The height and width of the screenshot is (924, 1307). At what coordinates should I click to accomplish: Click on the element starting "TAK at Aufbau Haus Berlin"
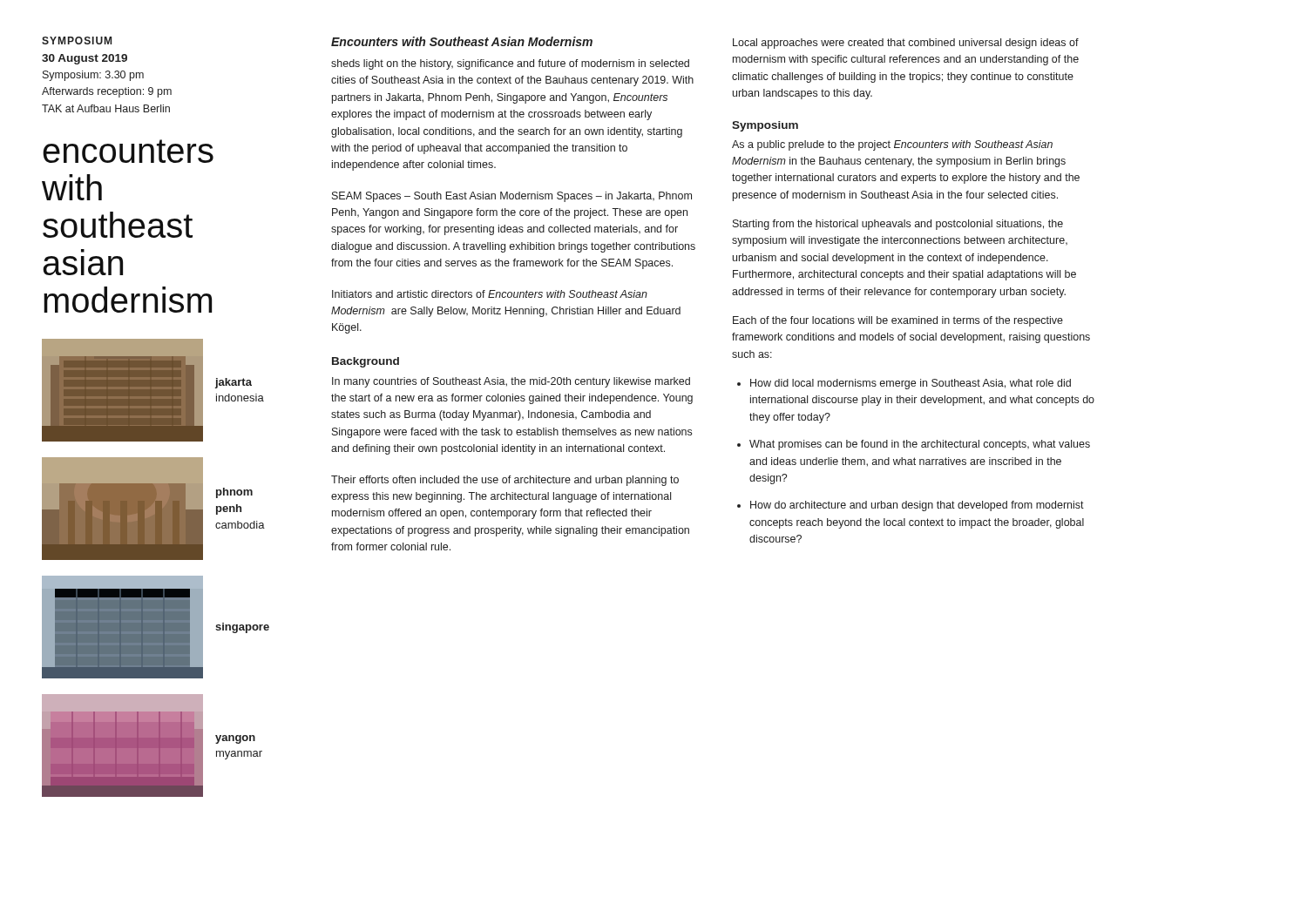point(106,108)
